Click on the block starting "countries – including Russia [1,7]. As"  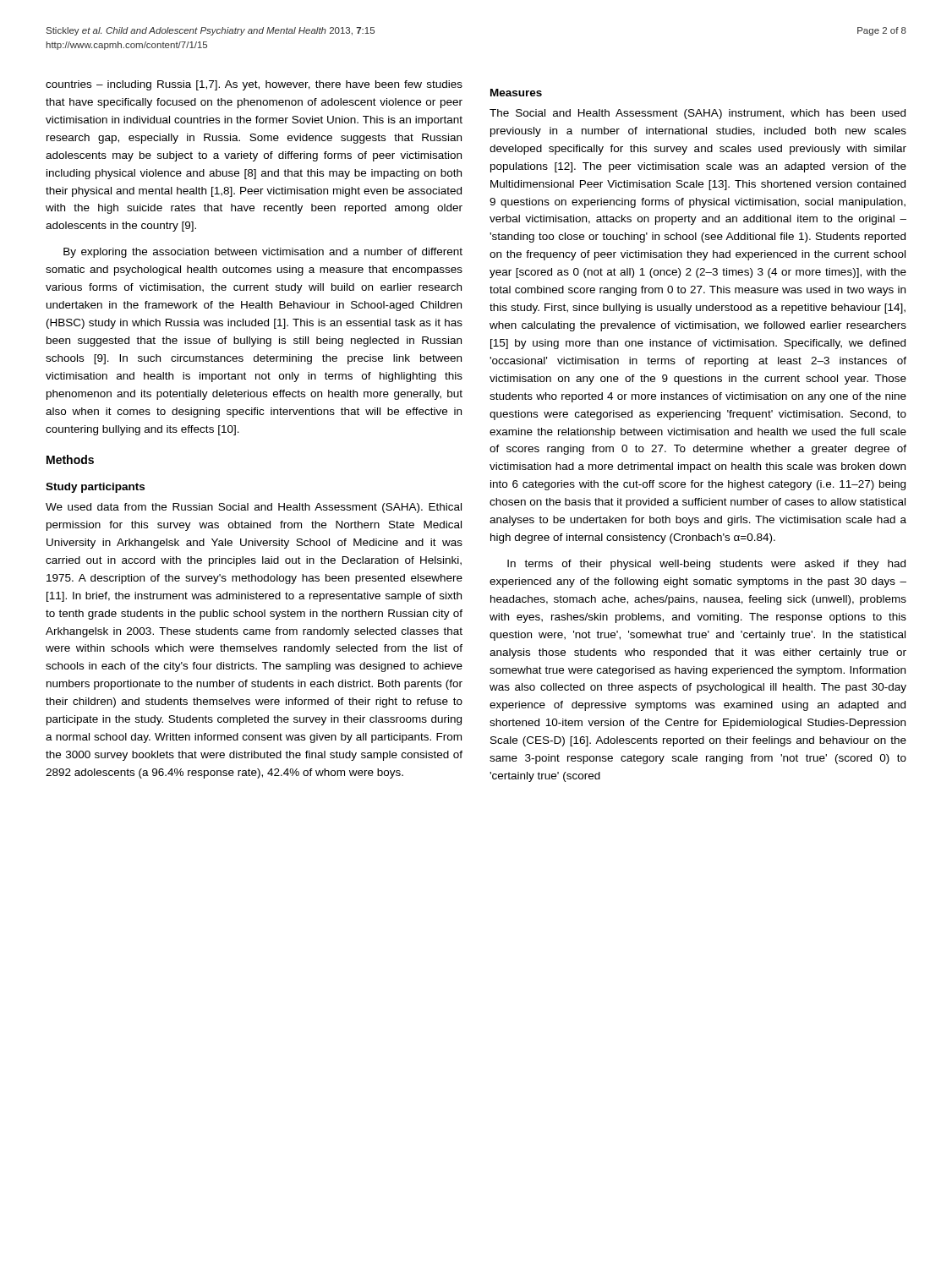254,156
